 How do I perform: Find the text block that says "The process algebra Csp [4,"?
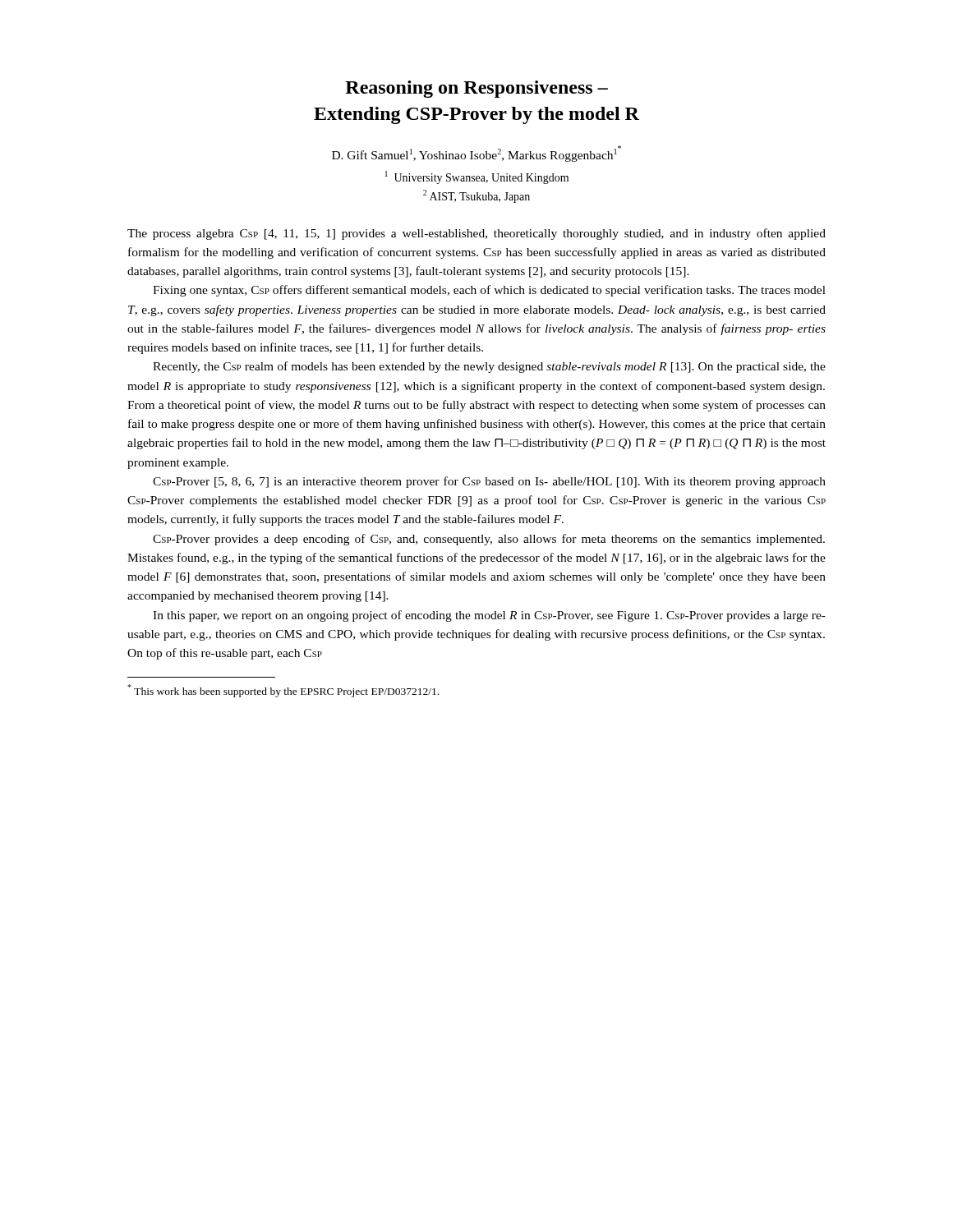coord(476,252)
